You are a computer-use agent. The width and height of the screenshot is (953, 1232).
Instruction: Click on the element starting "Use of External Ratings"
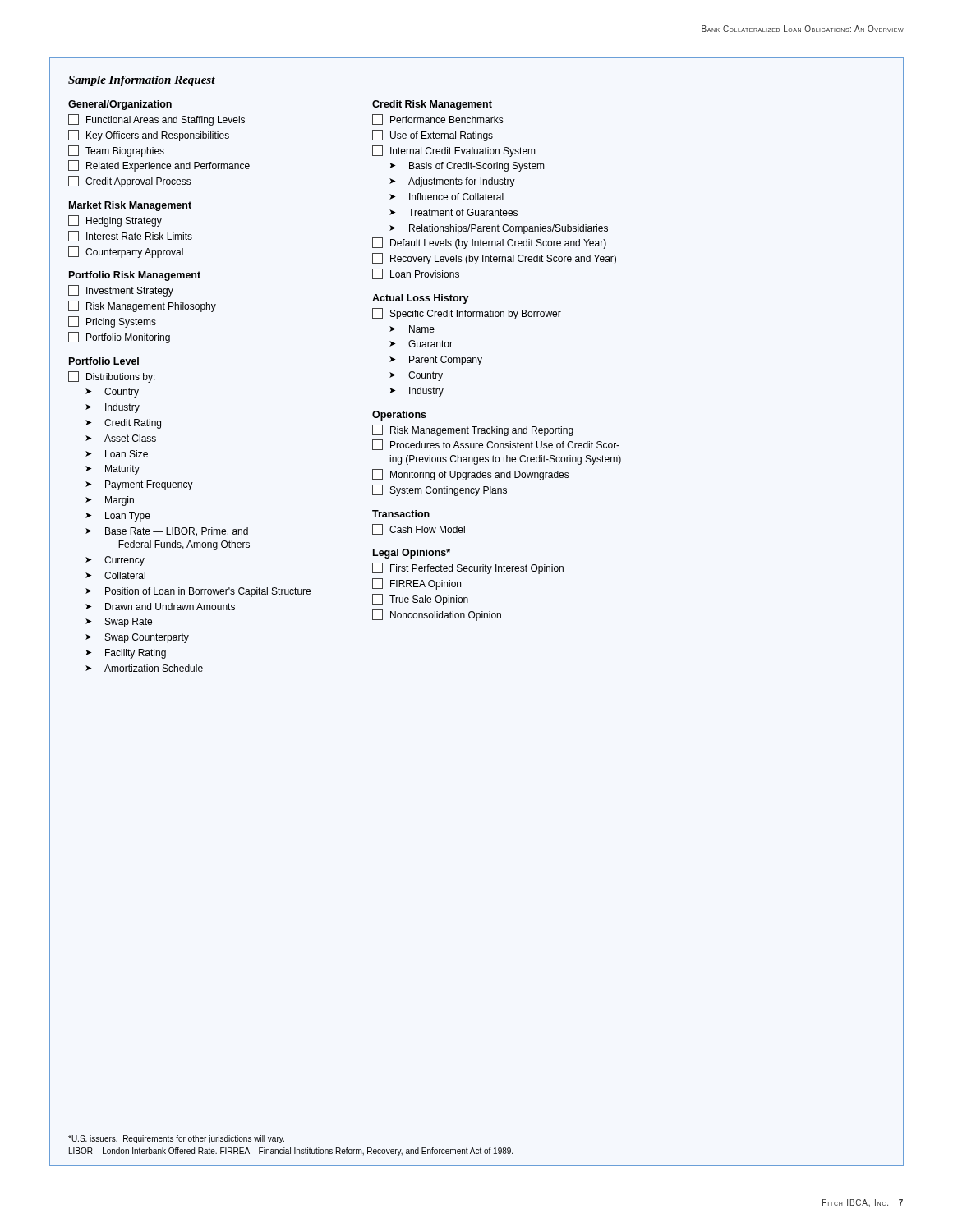click(x=433, y=135)
